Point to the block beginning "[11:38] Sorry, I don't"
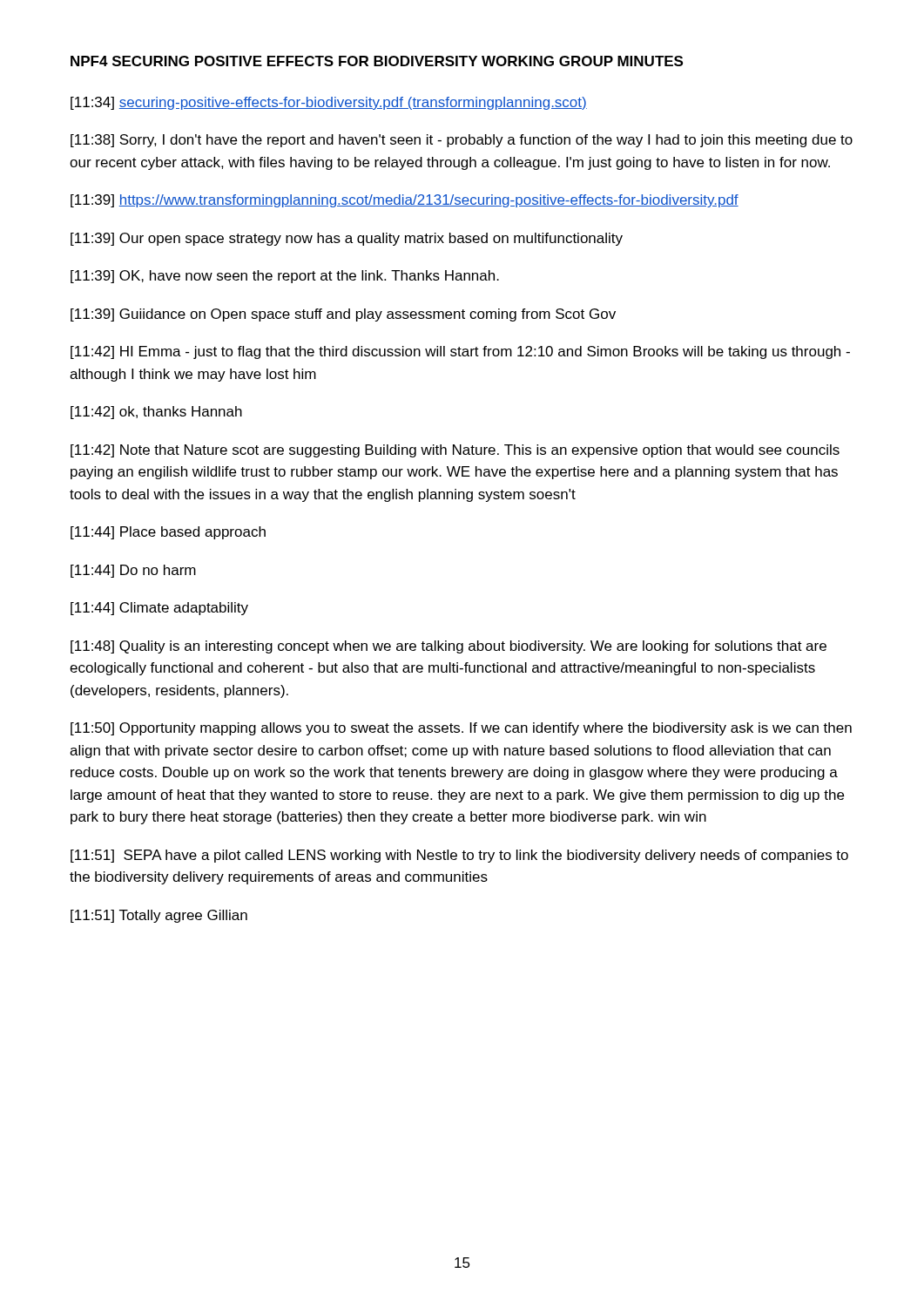Viewport: 924px width, 1307px height. point(461,151)
